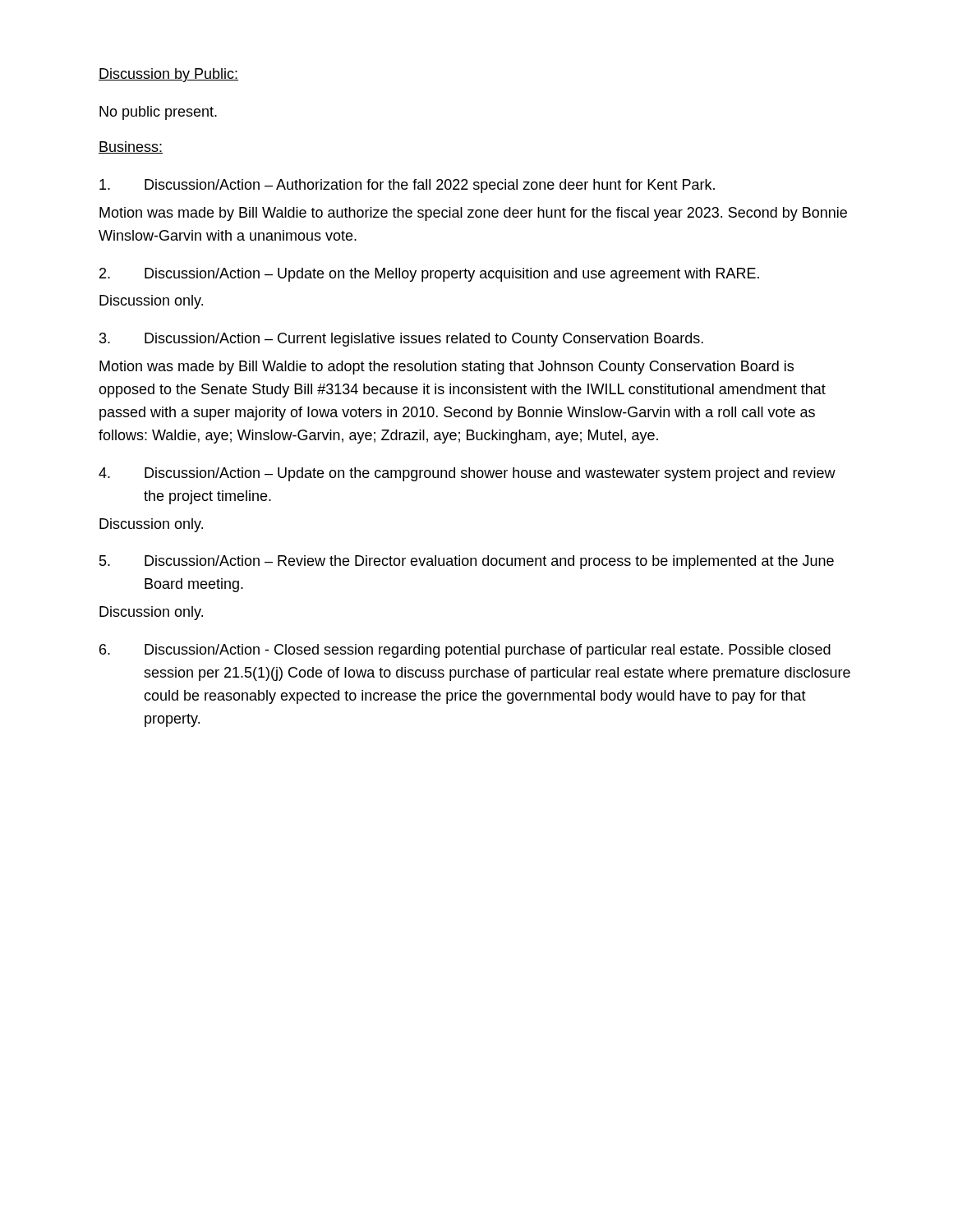Locate the list item that reads "5. Discussion/Action –"
953x1232 pixels.
(476, 574)
